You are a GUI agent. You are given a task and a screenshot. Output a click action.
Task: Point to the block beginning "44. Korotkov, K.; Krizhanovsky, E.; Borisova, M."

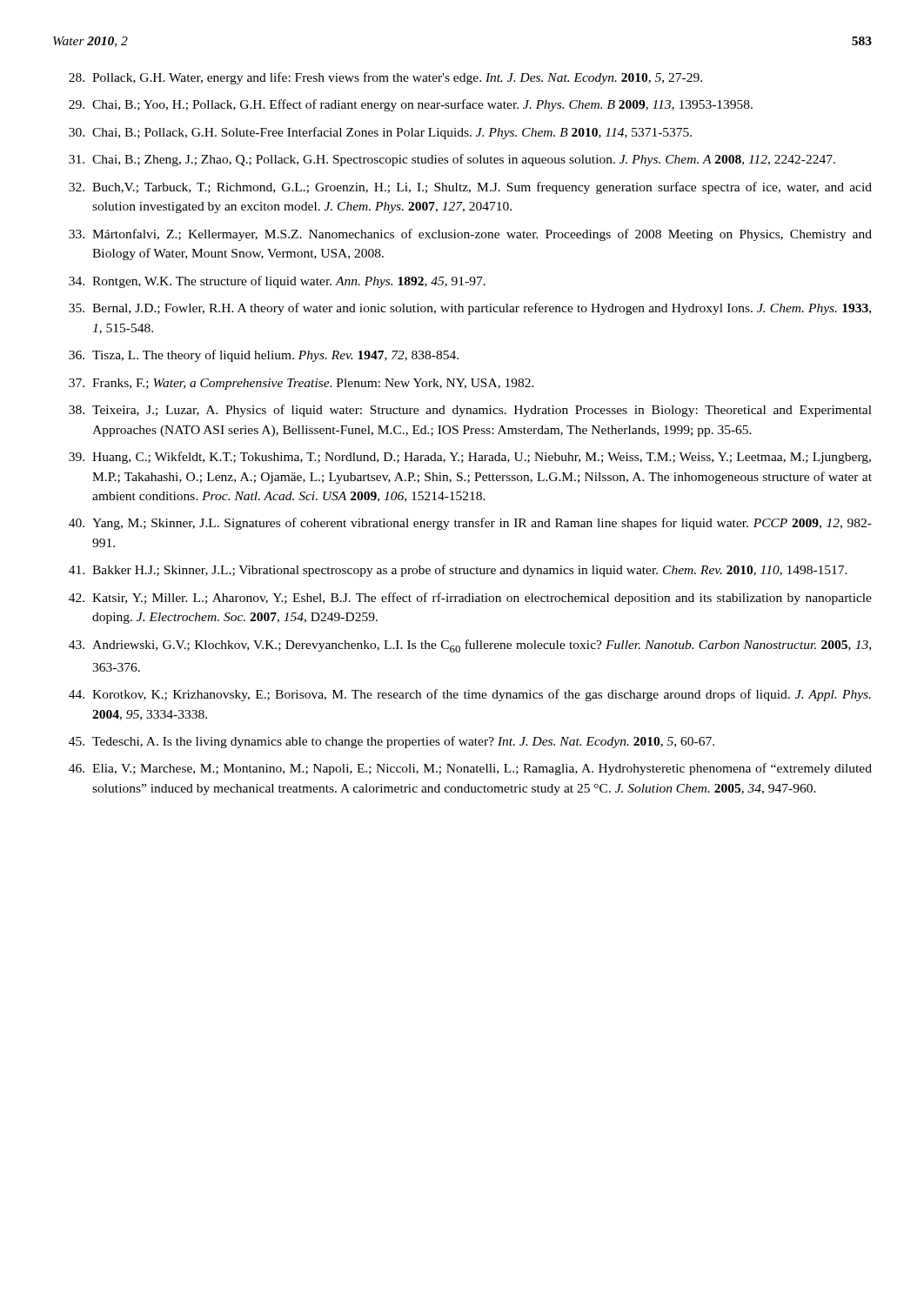pyautogui.click(x=462, y=704)
